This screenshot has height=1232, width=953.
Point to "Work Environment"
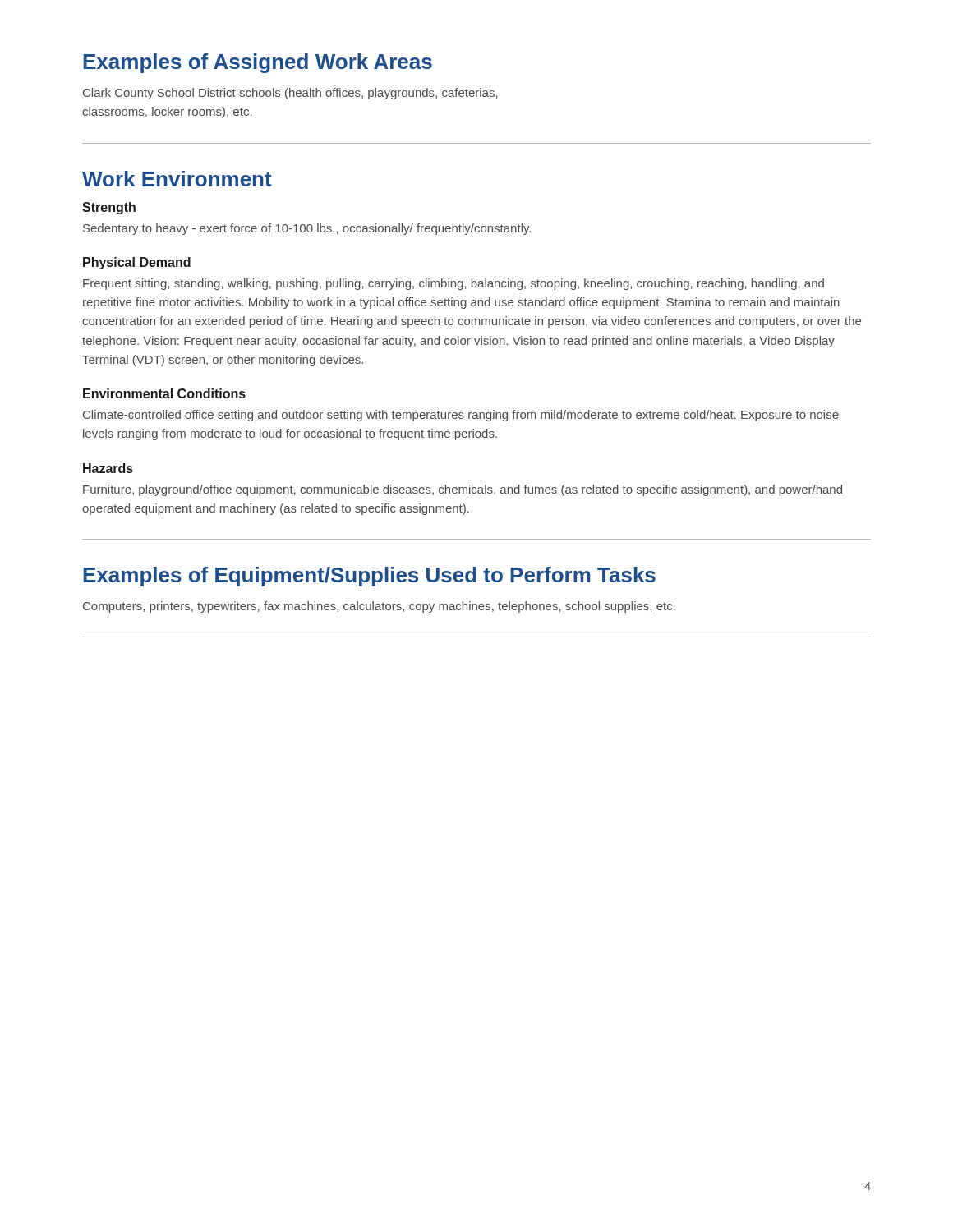pyautogui.click(x=177, y=179)
